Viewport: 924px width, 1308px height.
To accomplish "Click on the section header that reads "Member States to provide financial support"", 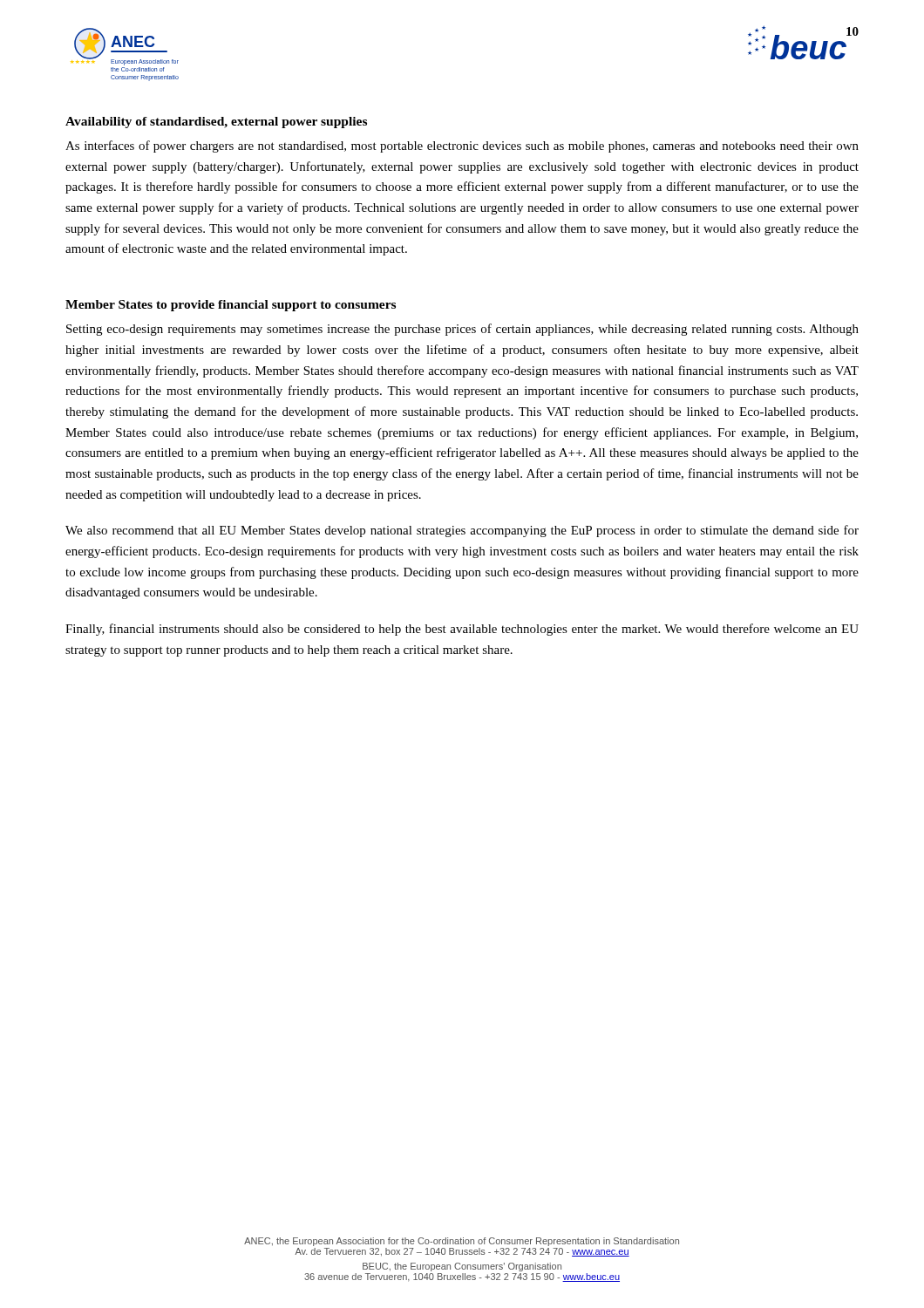I will pyautogui.click(x=231, y=304).
